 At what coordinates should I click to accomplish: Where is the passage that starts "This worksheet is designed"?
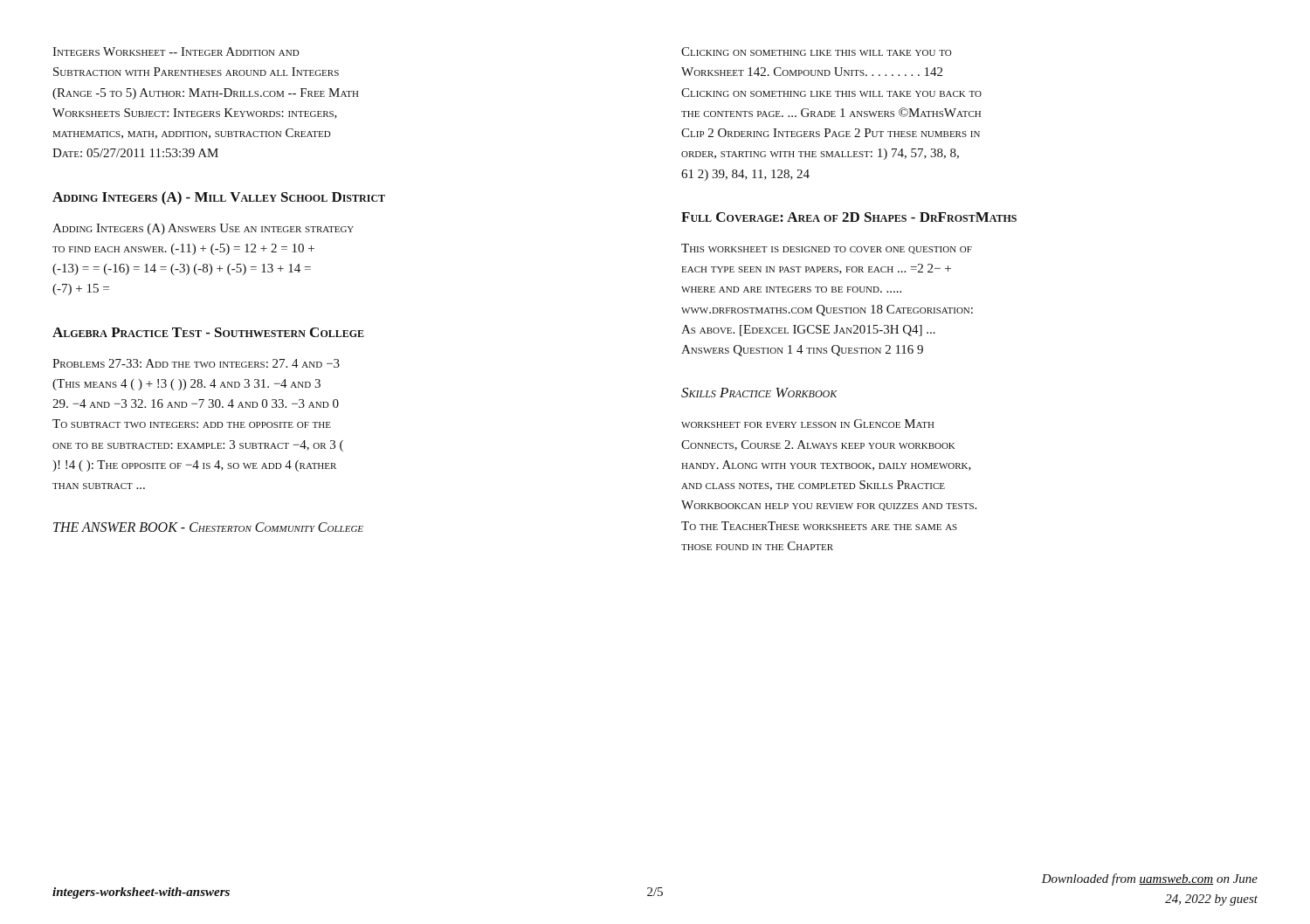[827, 299]
